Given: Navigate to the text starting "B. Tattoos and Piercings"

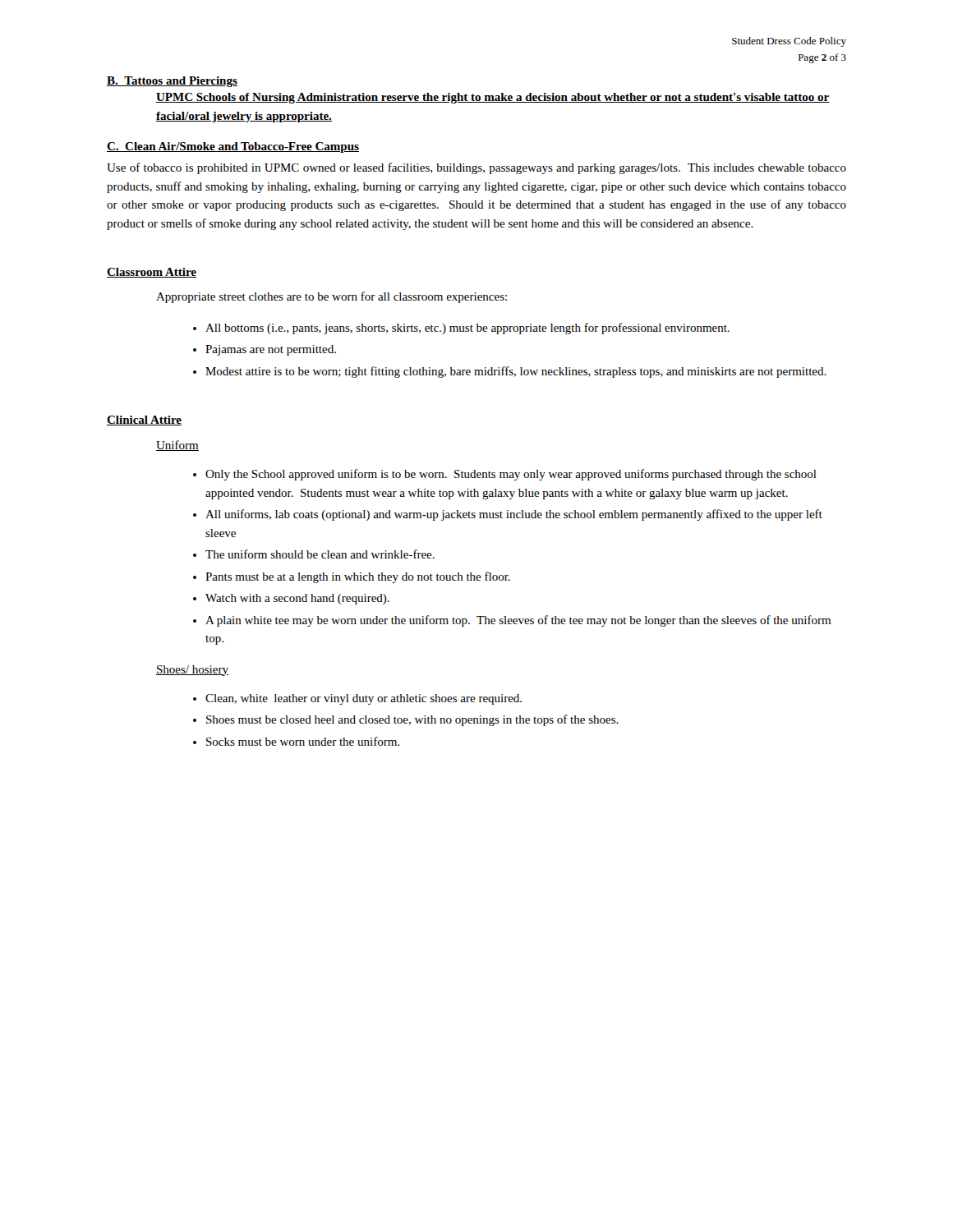Looking at the screenshot, I should click(172, 81).
